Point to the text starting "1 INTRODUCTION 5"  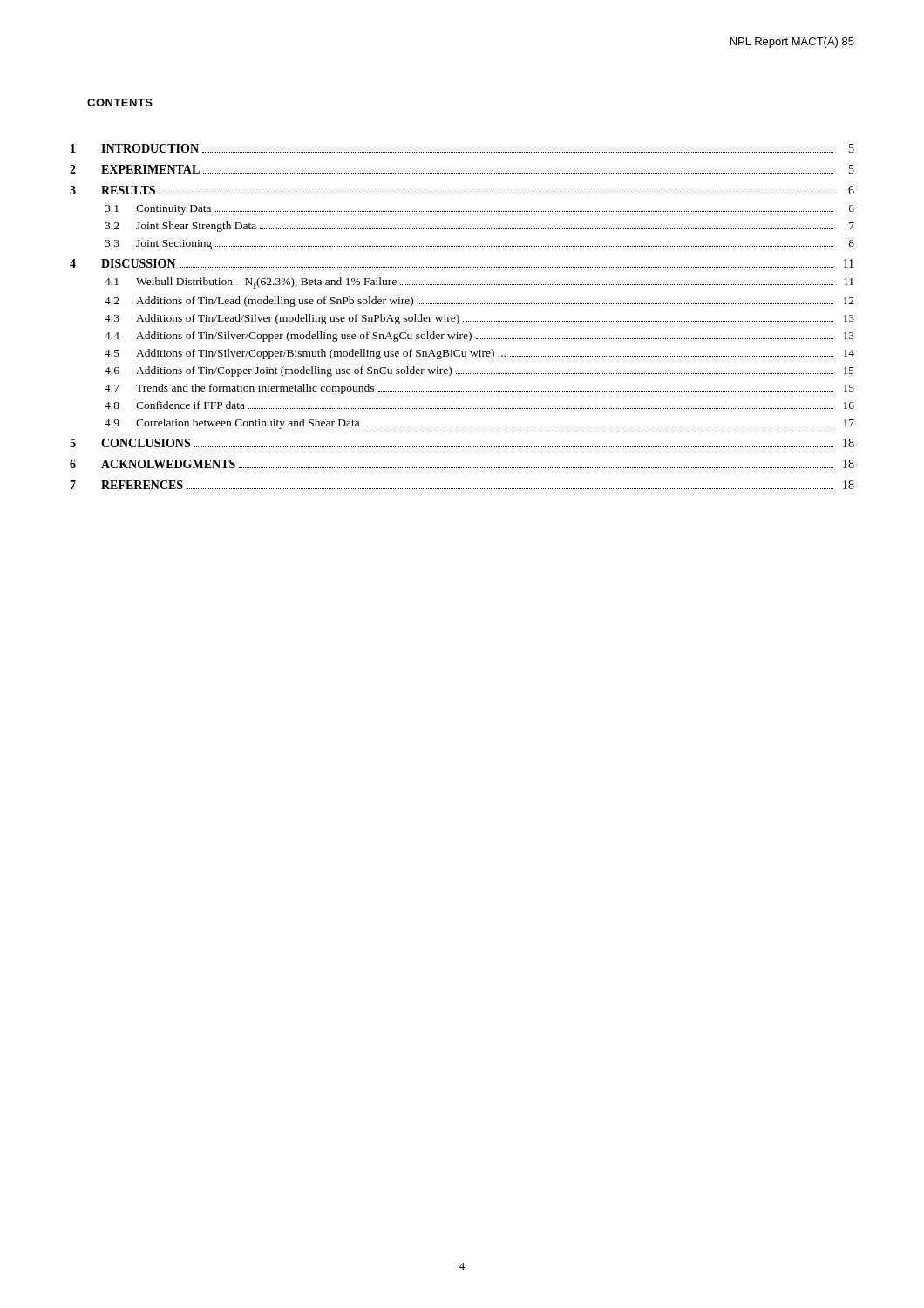(462, 149)
